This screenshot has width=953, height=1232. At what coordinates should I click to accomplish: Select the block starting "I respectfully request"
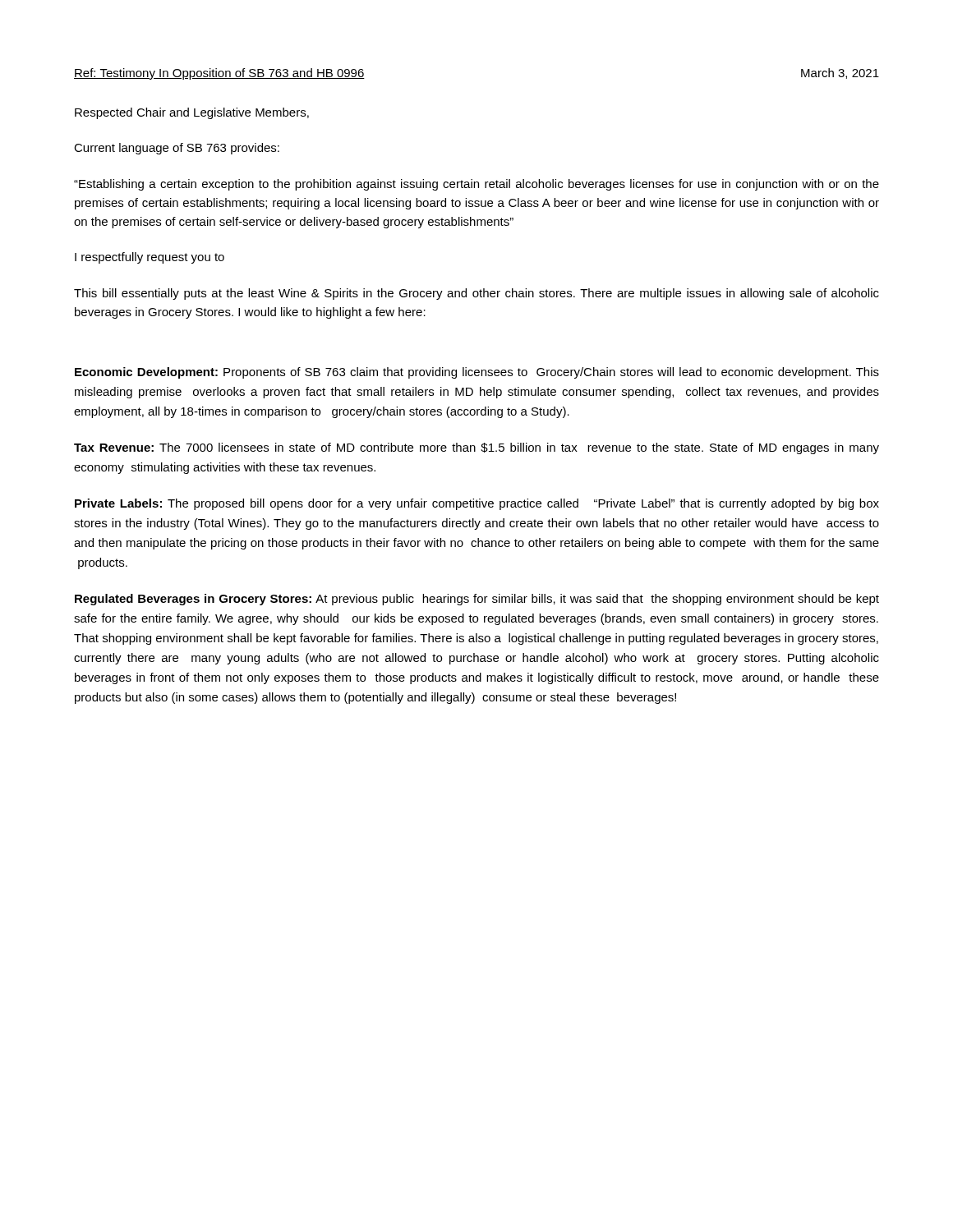click(x=149, y=257)
